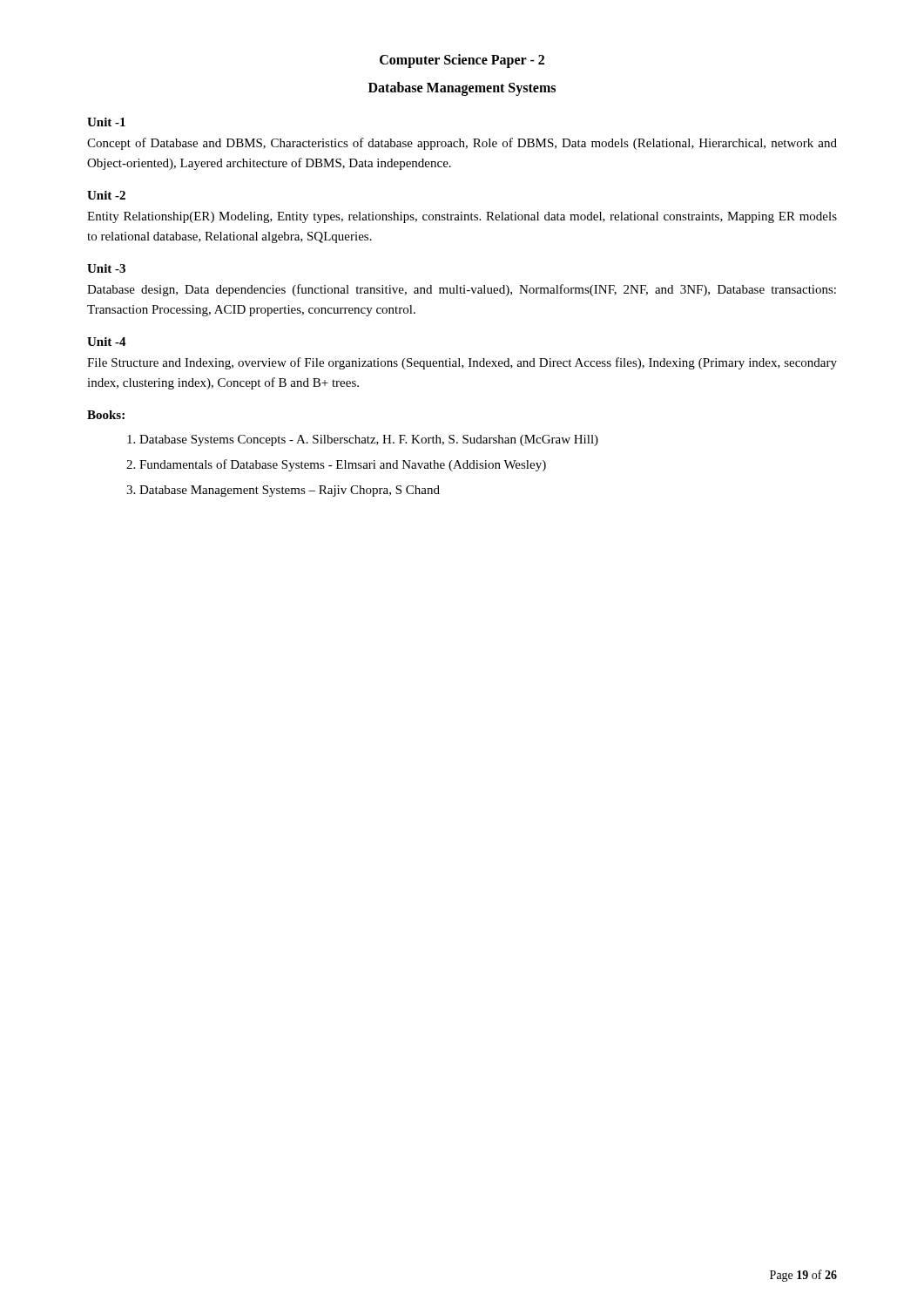Find the text block that says "Concept of Database"
The height and width of the screenshot is (1307, 924).
pyautogui.click(x=462, y=153)
